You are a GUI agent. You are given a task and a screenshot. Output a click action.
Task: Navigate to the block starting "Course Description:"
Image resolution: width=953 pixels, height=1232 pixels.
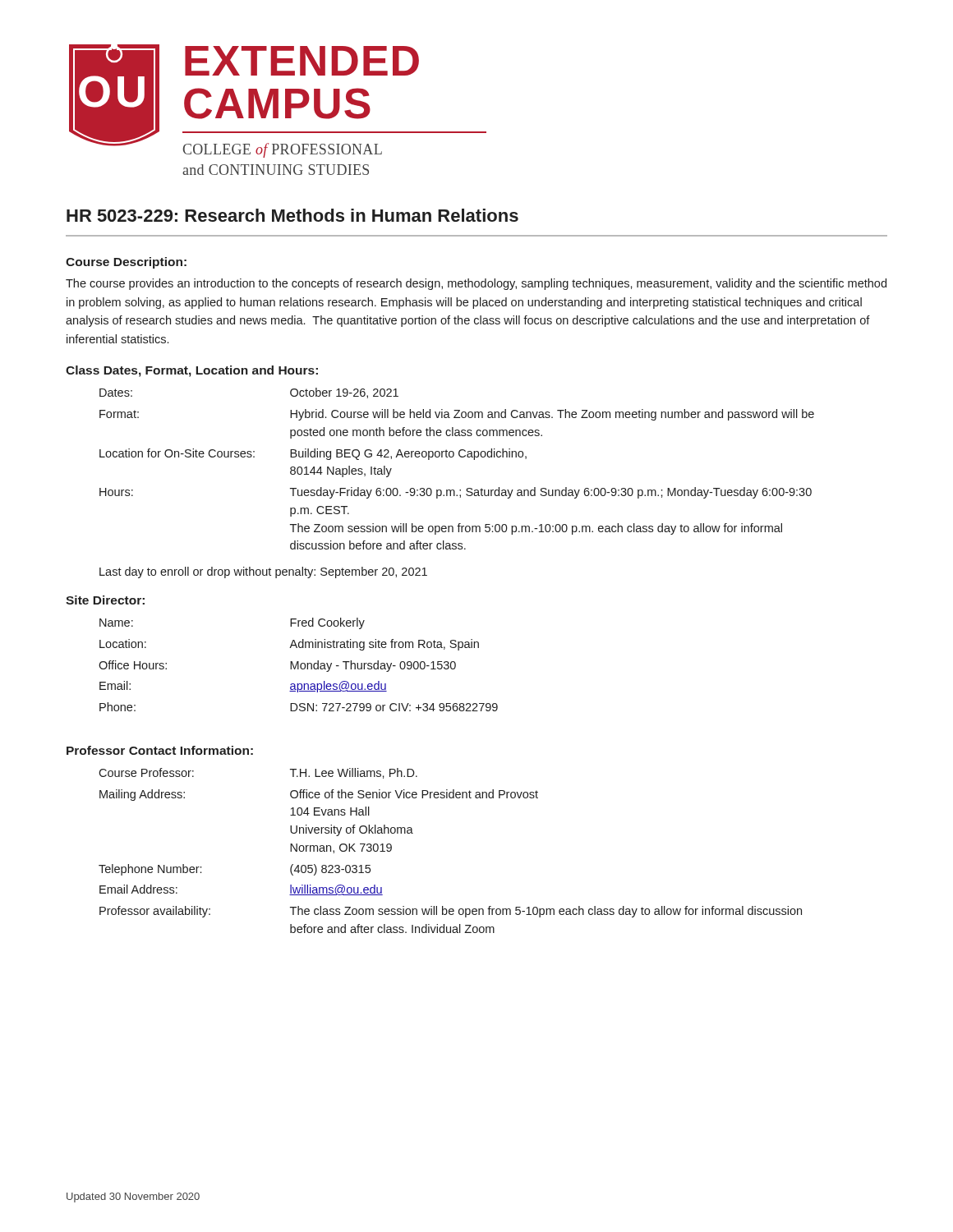pos(127,262)
